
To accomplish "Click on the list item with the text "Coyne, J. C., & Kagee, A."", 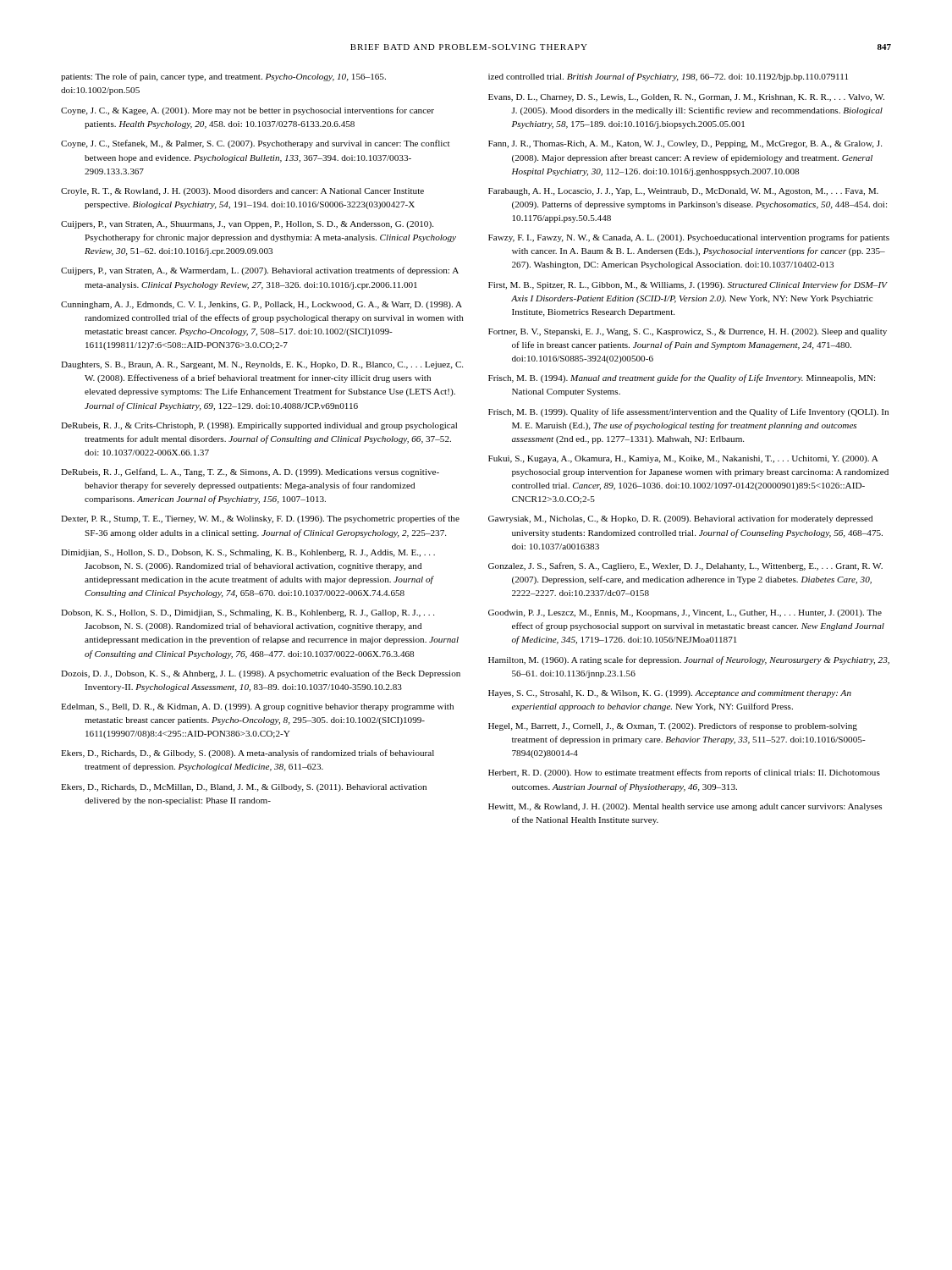I will click(247, 117).
